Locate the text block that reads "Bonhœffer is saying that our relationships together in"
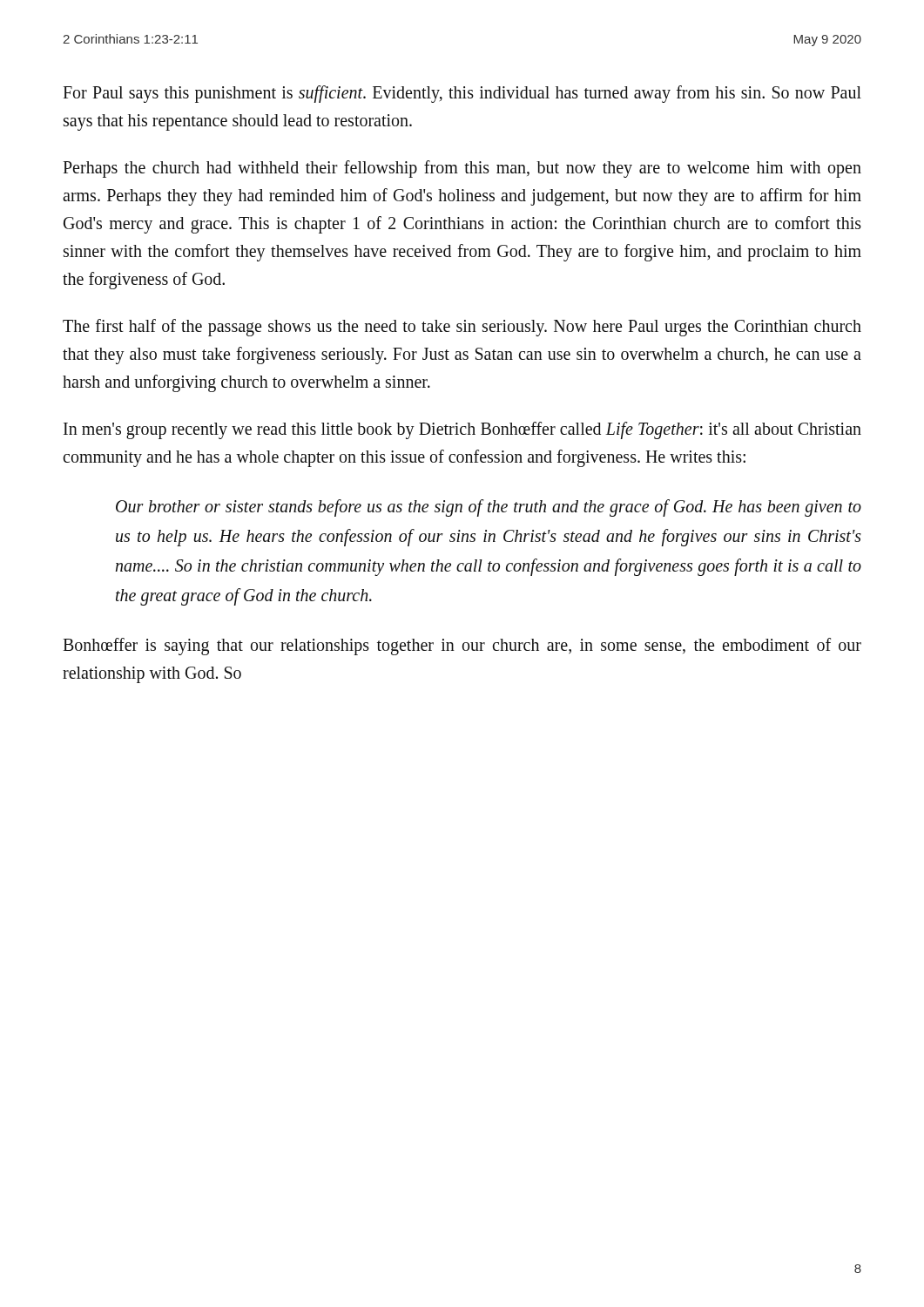The width and height of the screenshot is (924, 1307). tap(462, 659)
